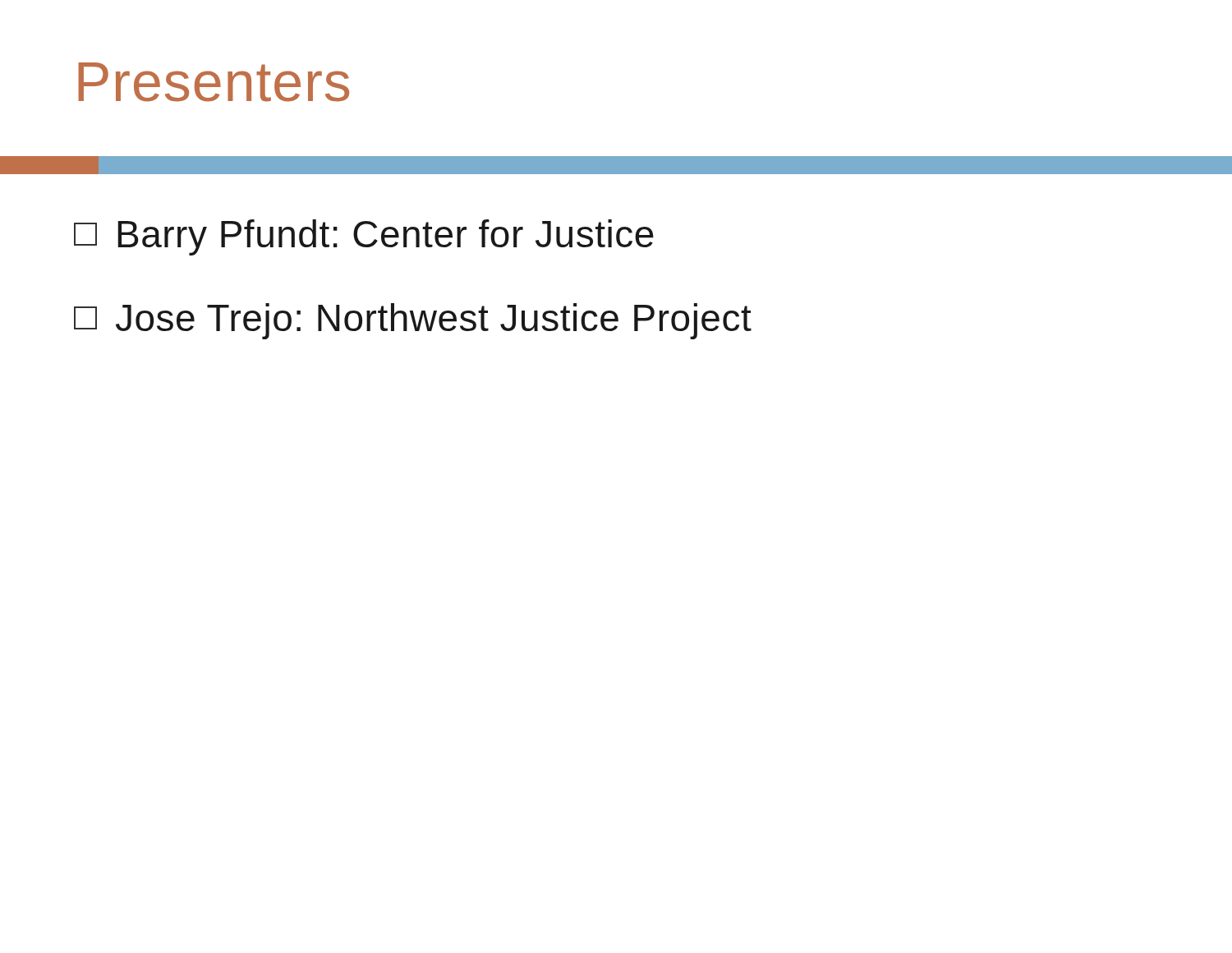The height and width of the screenshot is (953, 1232).
Task: Locate the list item containing "Barry Pfundt: Center for Justice"
Action: (x=365, y=234)
